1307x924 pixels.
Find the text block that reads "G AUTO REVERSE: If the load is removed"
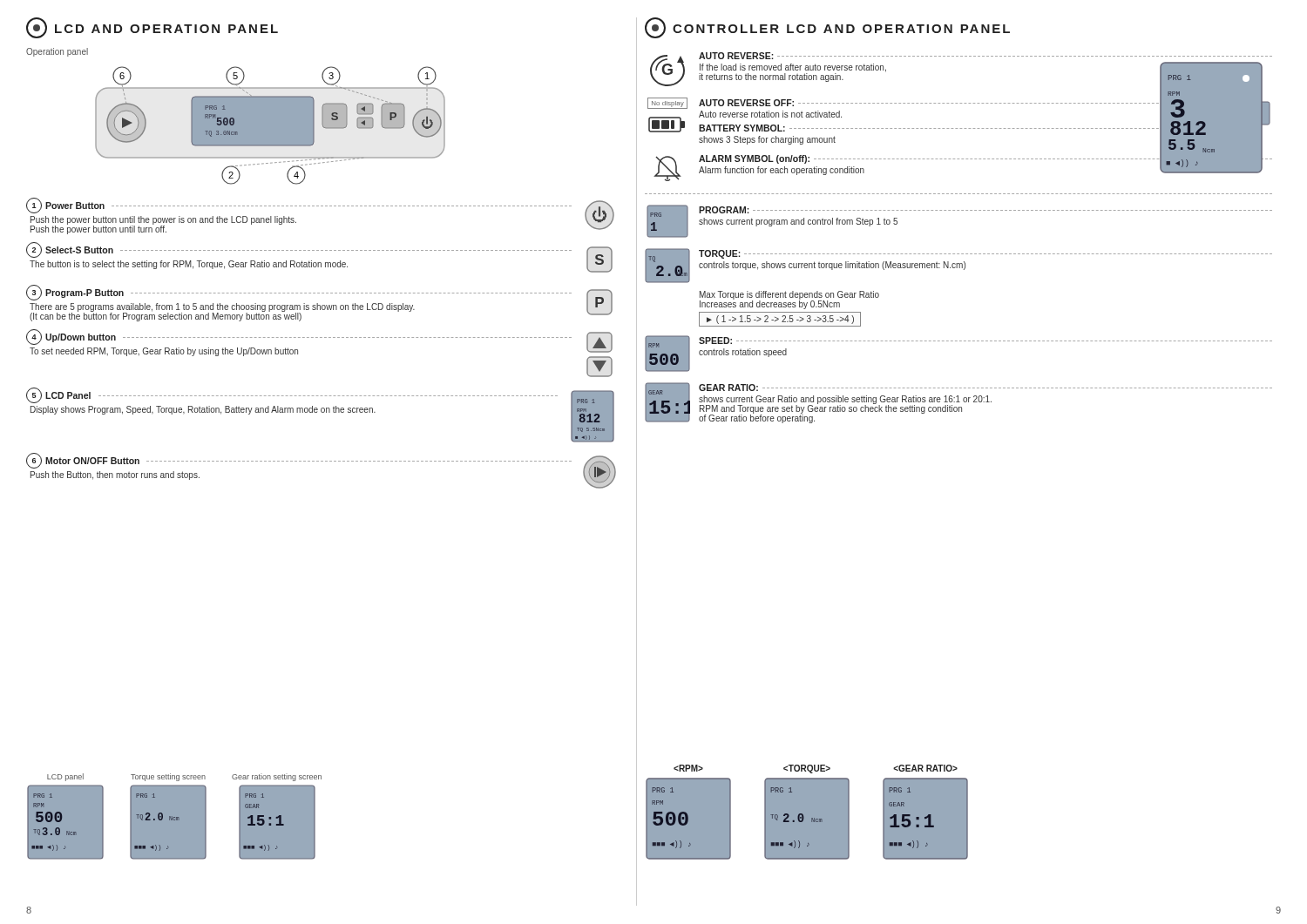(958, 70)
